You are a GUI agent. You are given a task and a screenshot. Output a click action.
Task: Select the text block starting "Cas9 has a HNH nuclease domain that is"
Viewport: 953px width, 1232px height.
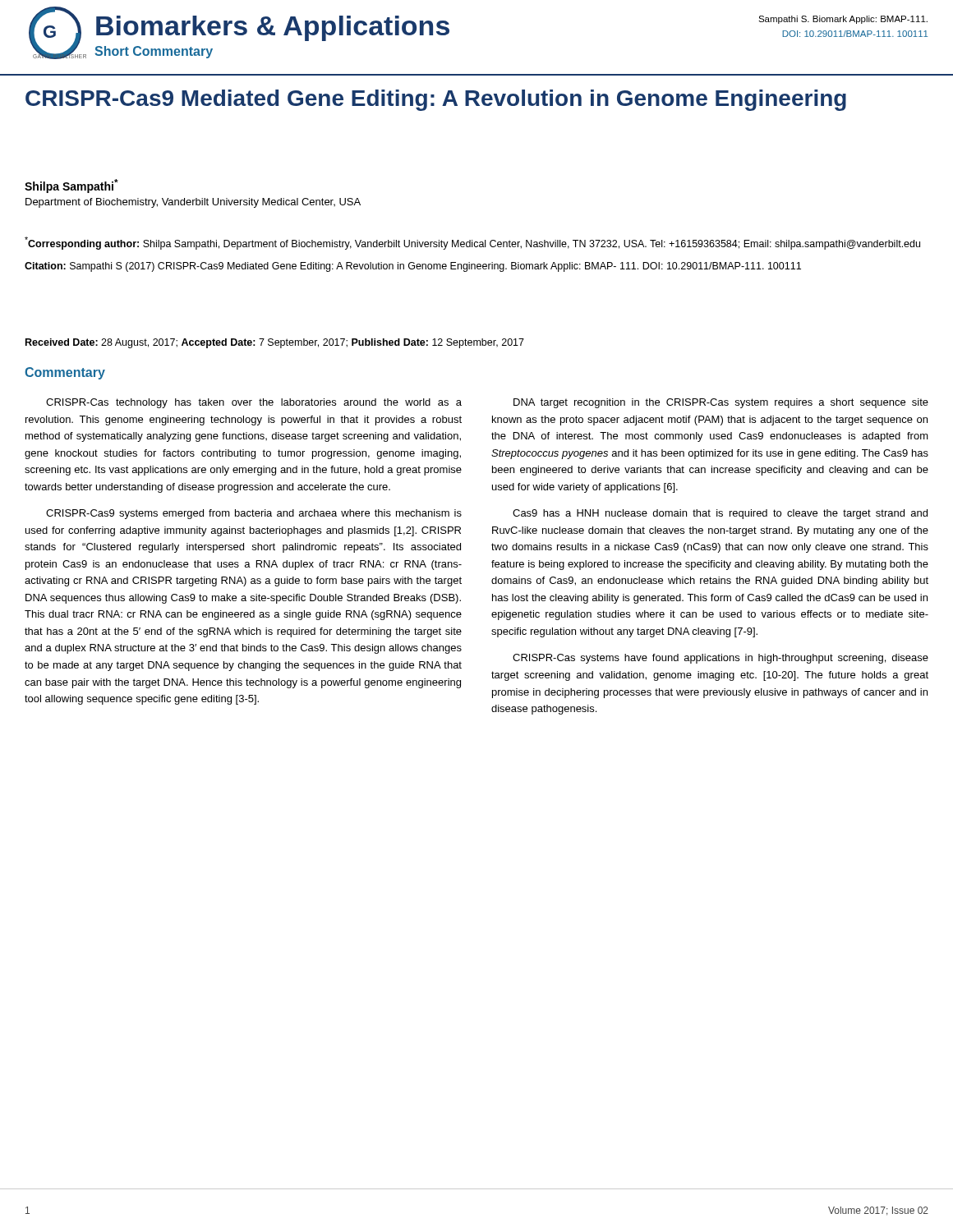click(x=710, y=572)
